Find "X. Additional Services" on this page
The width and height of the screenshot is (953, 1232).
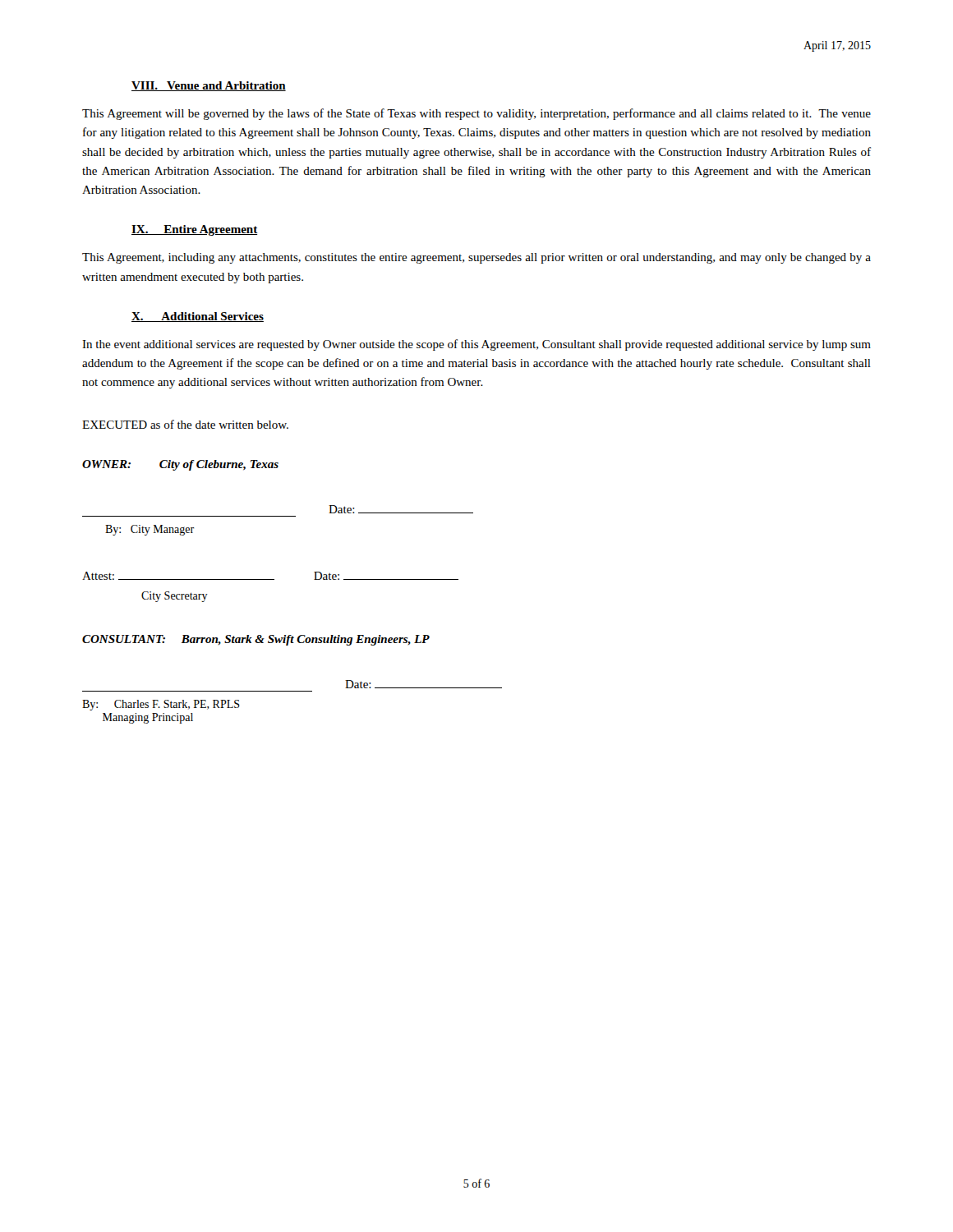tap(198, 316)
